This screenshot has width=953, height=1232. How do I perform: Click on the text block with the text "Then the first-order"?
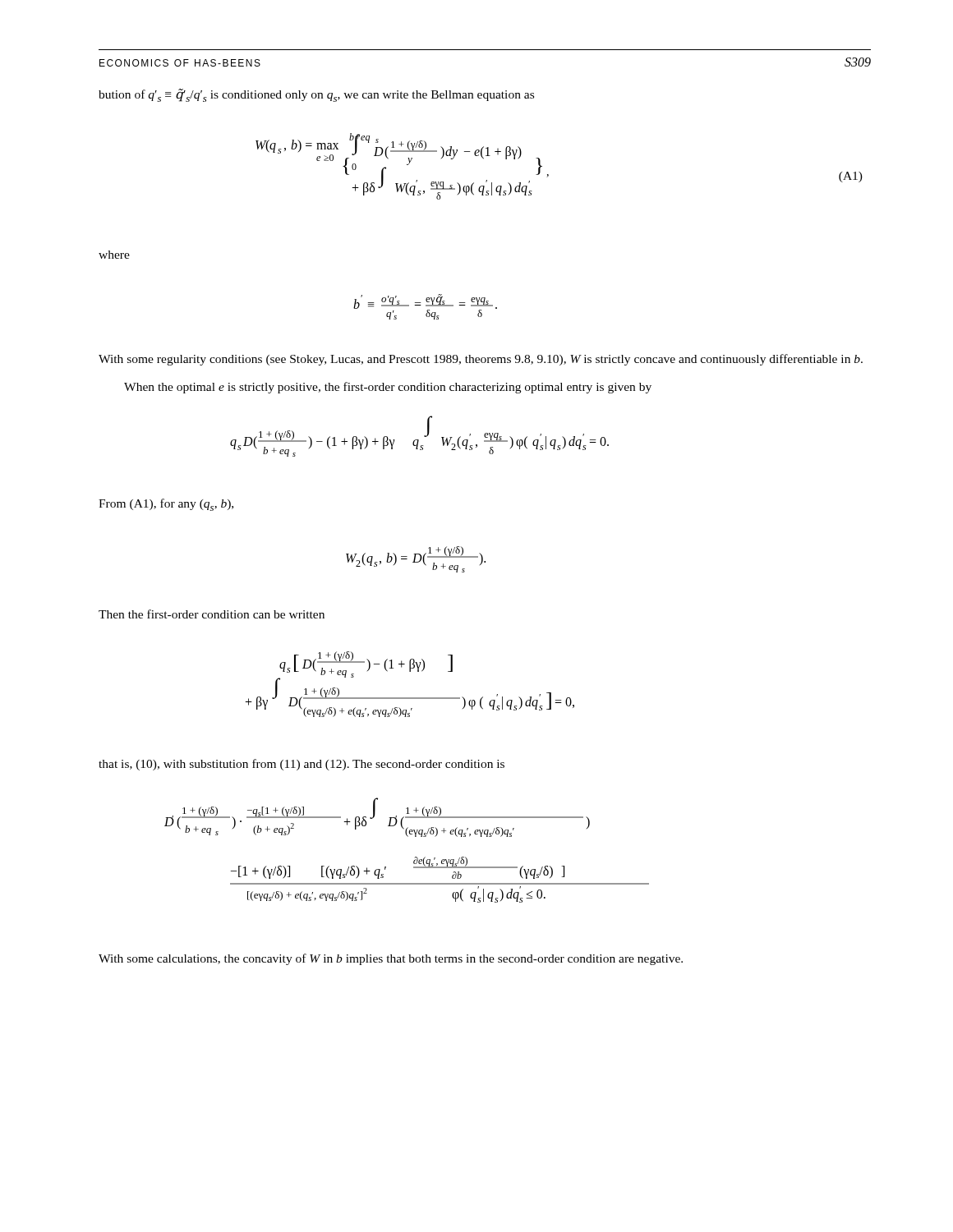212,614
